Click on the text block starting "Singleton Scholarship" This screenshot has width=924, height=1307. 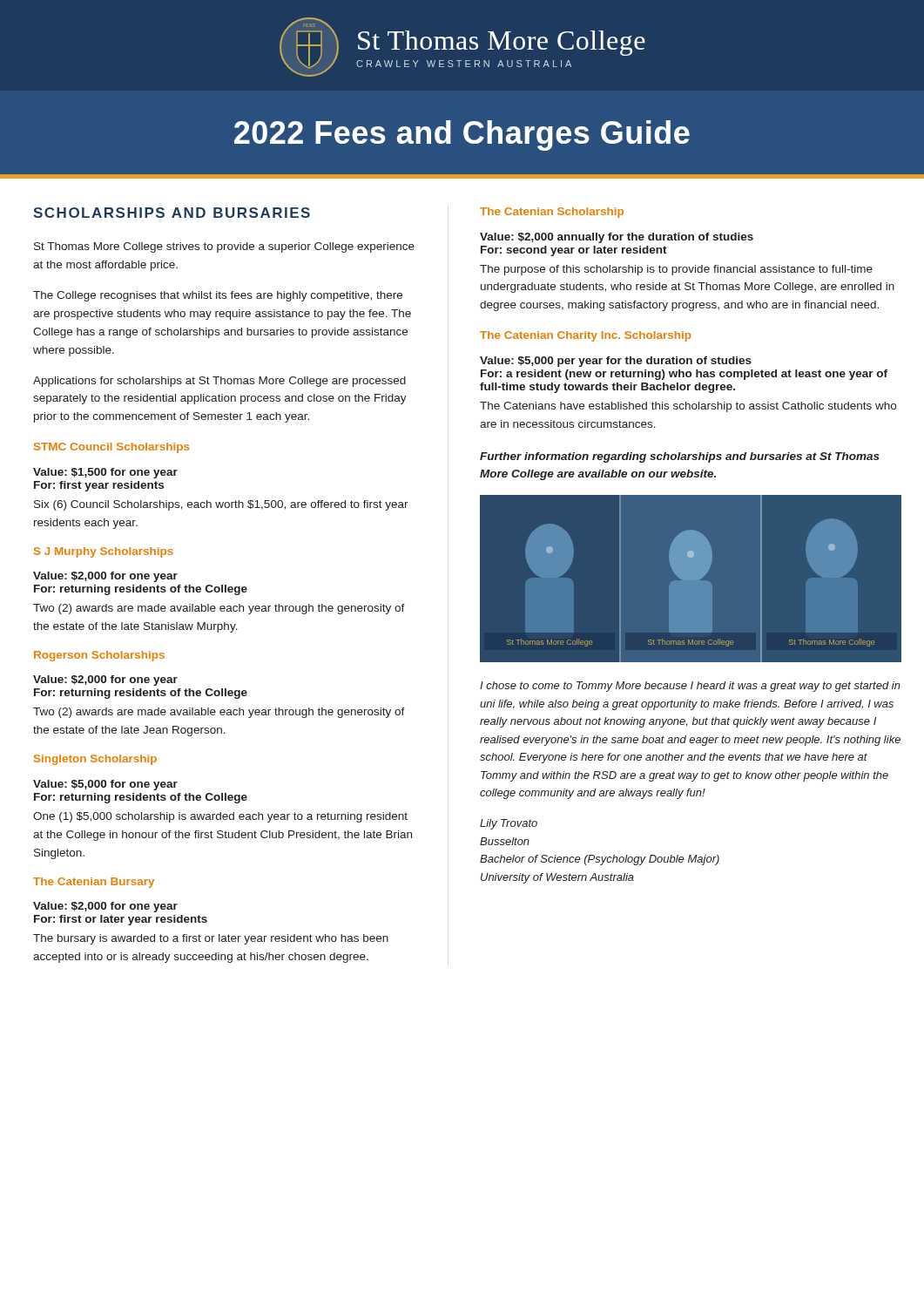[95, 760]
